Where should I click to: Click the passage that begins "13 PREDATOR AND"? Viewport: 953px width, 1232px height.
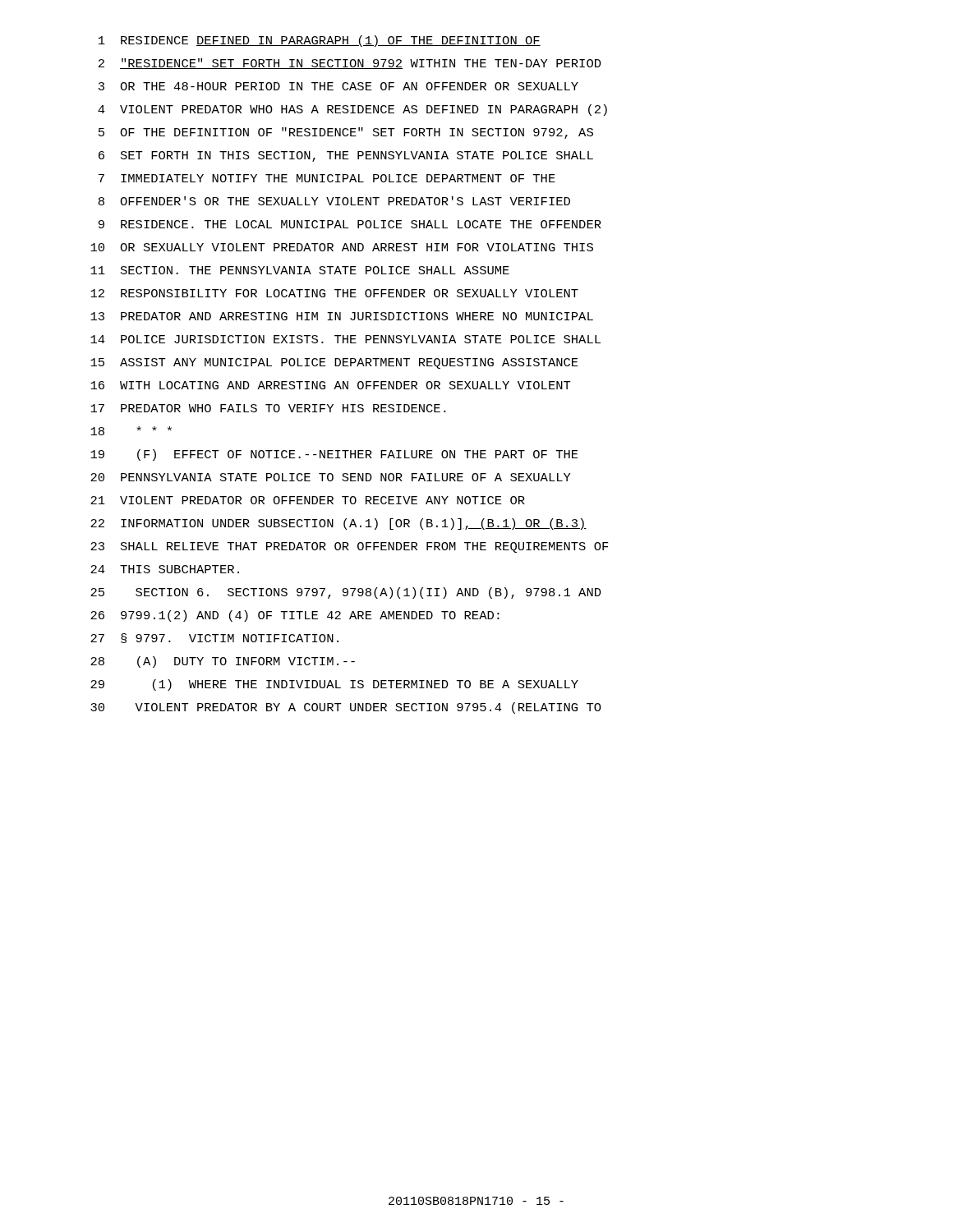pos(481,317)
